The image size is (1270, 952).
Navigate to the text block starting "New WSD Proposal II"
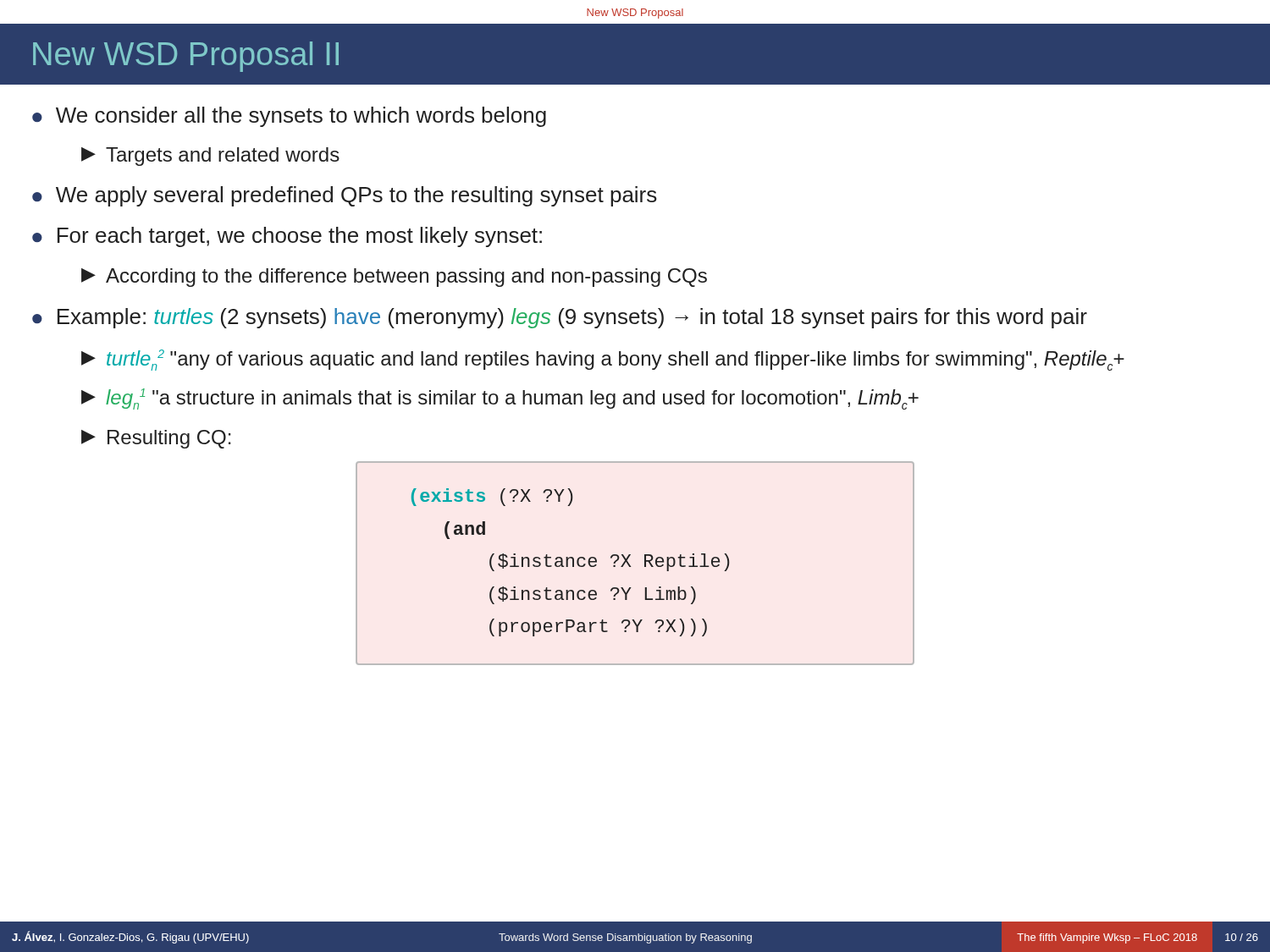coord(186,54)
